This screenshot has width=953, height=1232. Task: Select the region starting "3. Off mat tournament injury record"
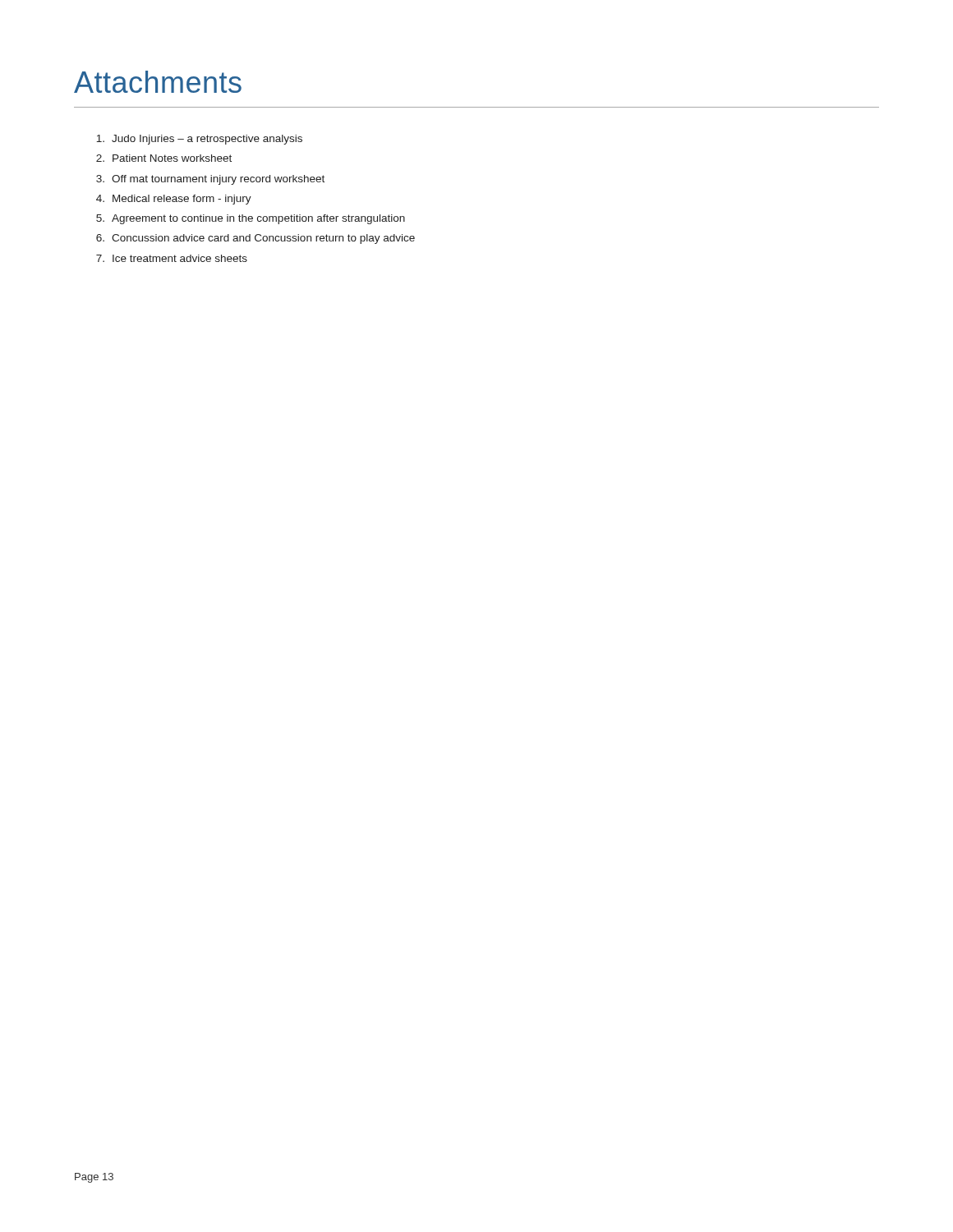pos(210,180)
